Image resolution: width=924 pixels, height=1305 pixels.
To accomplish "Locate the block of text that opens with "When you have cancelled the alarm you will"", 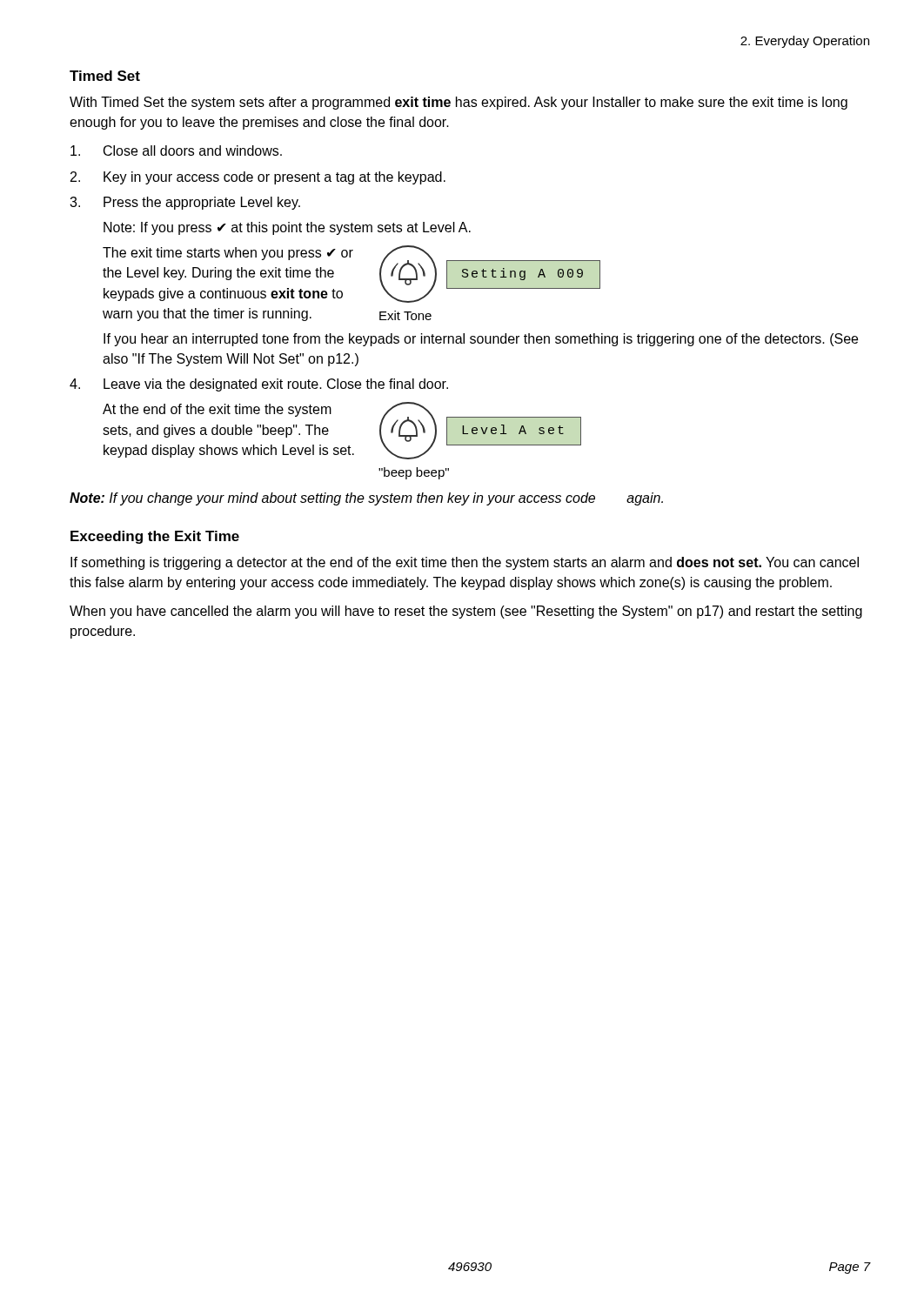I will [x=466, y=621].
